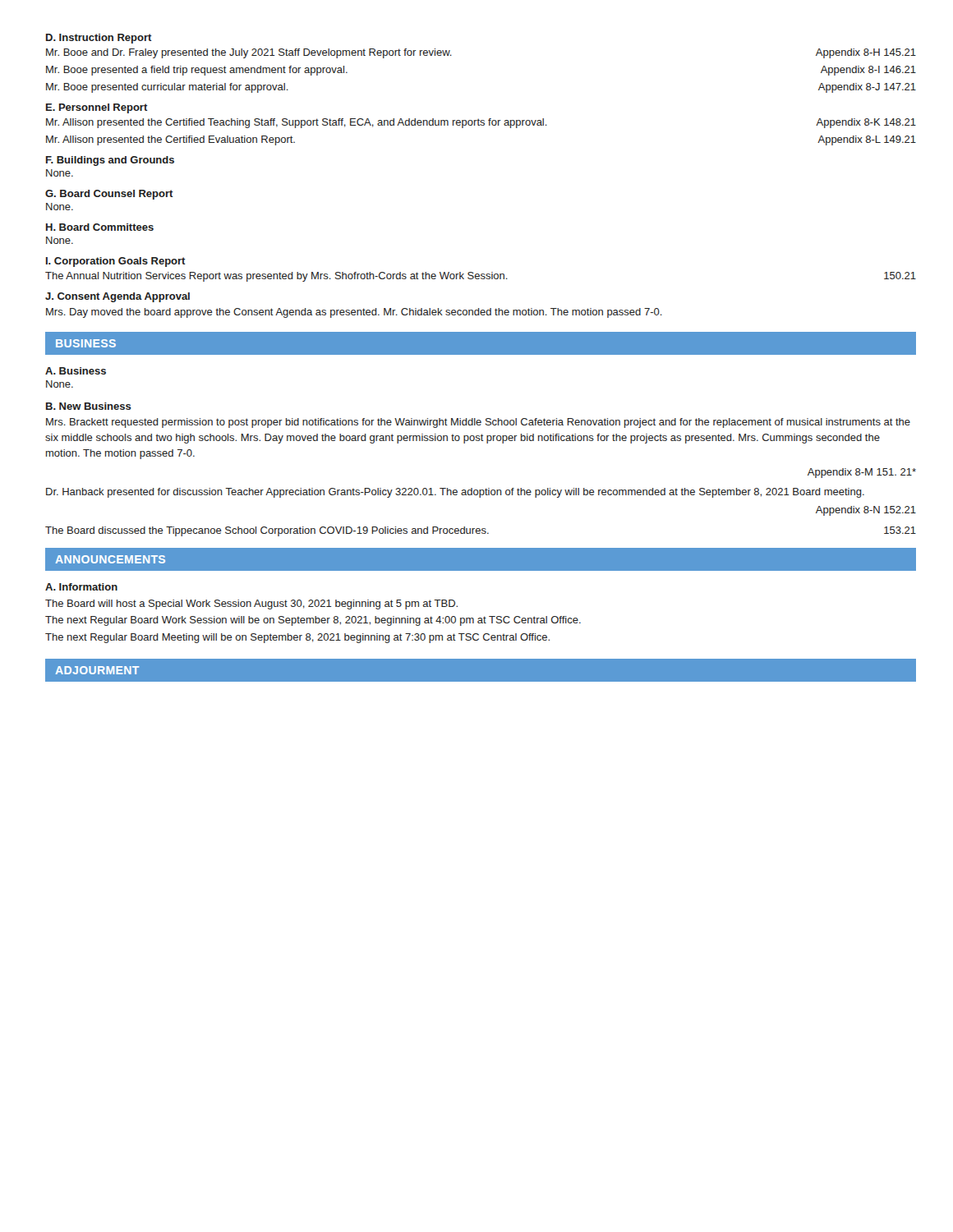This screenshot has width=953, height=1232.
Task: Click on the text that says "Appendix 8-N 152.21"
Action: tap(866, 510)
